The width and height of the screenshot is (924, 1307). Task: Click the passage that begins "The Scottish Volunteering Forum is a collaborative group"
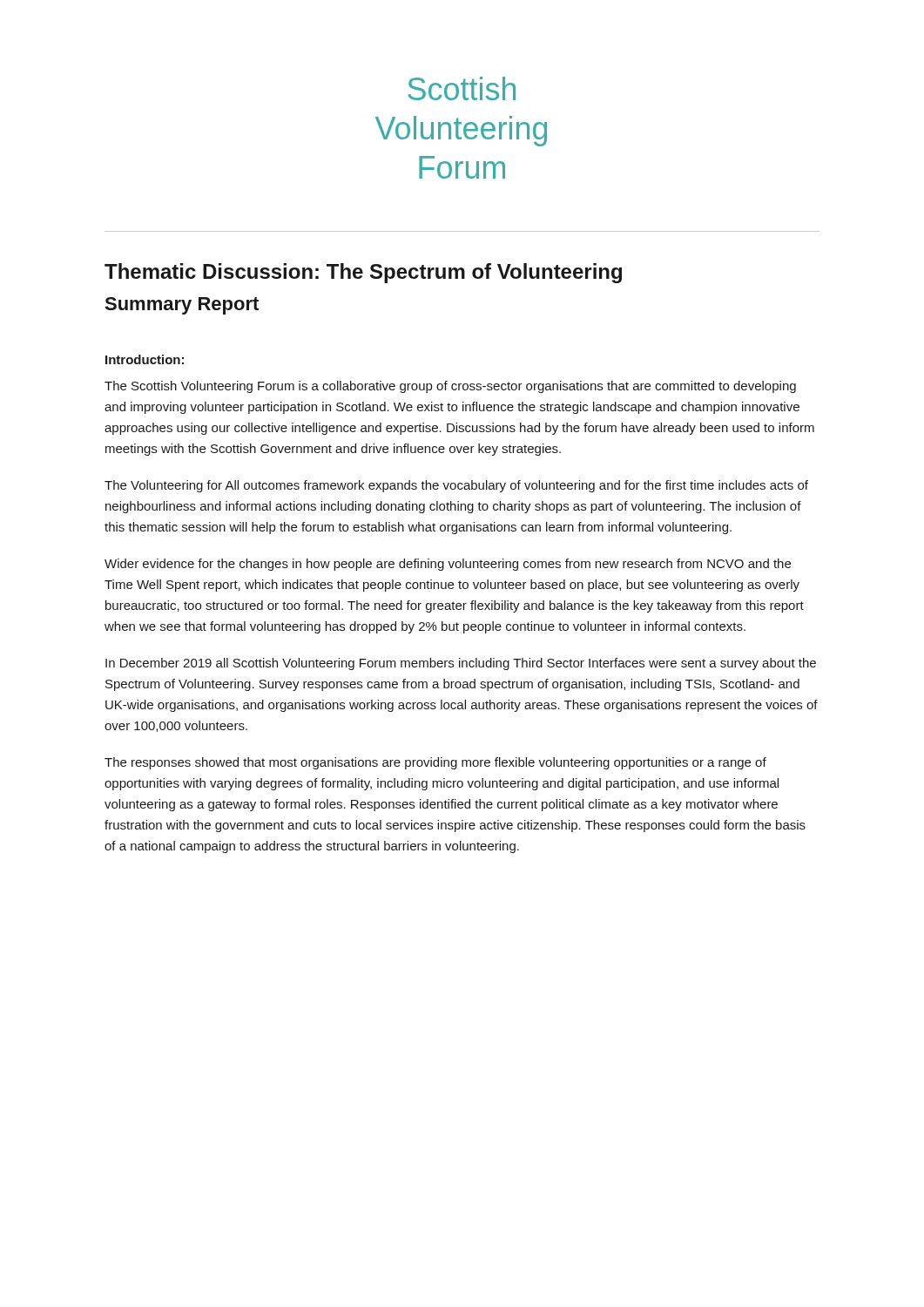(x=462, y=417)
